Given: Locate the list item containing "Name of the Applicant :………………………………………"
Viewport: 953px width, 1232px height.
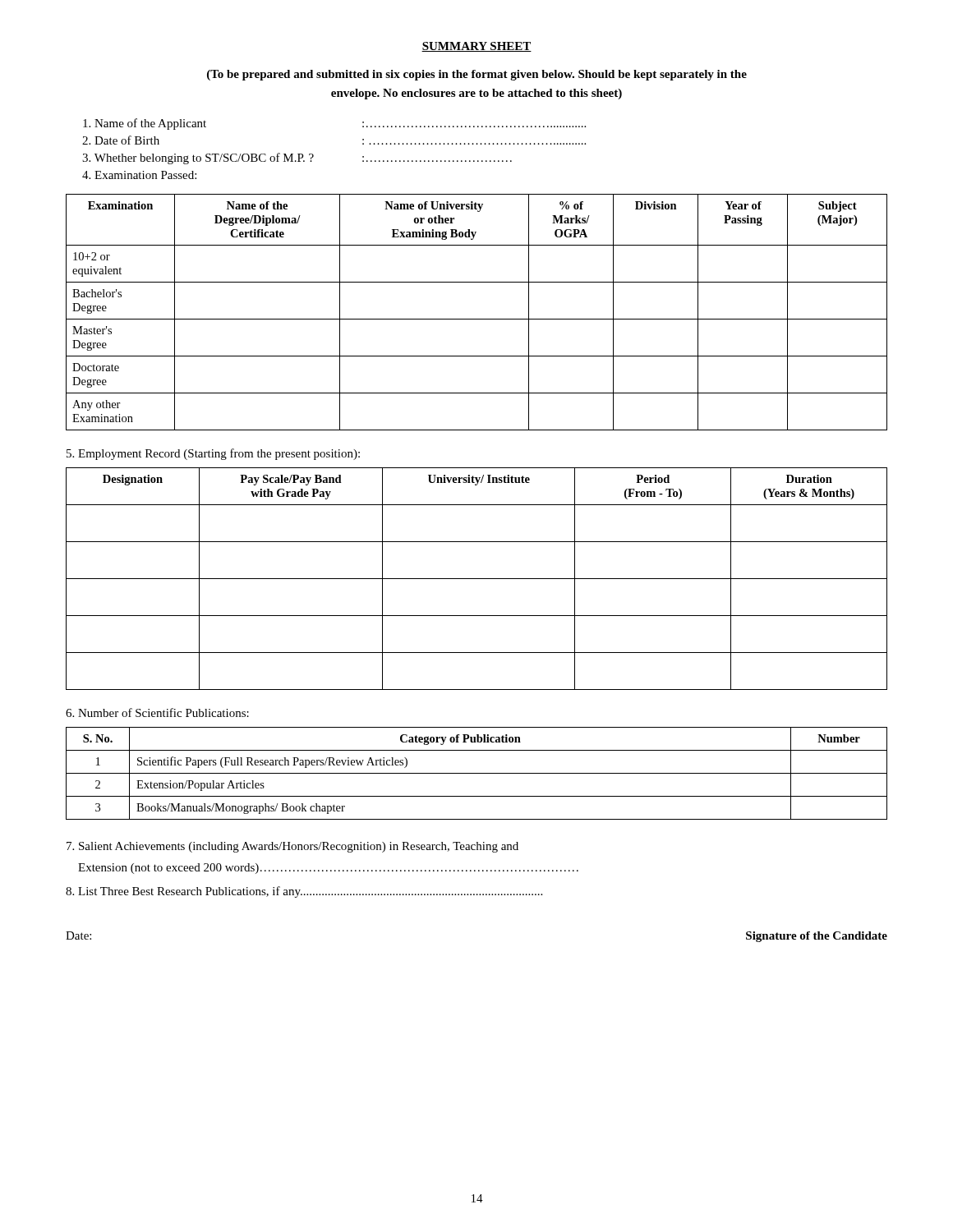Looking at the screenshot, I should (485, 124).
